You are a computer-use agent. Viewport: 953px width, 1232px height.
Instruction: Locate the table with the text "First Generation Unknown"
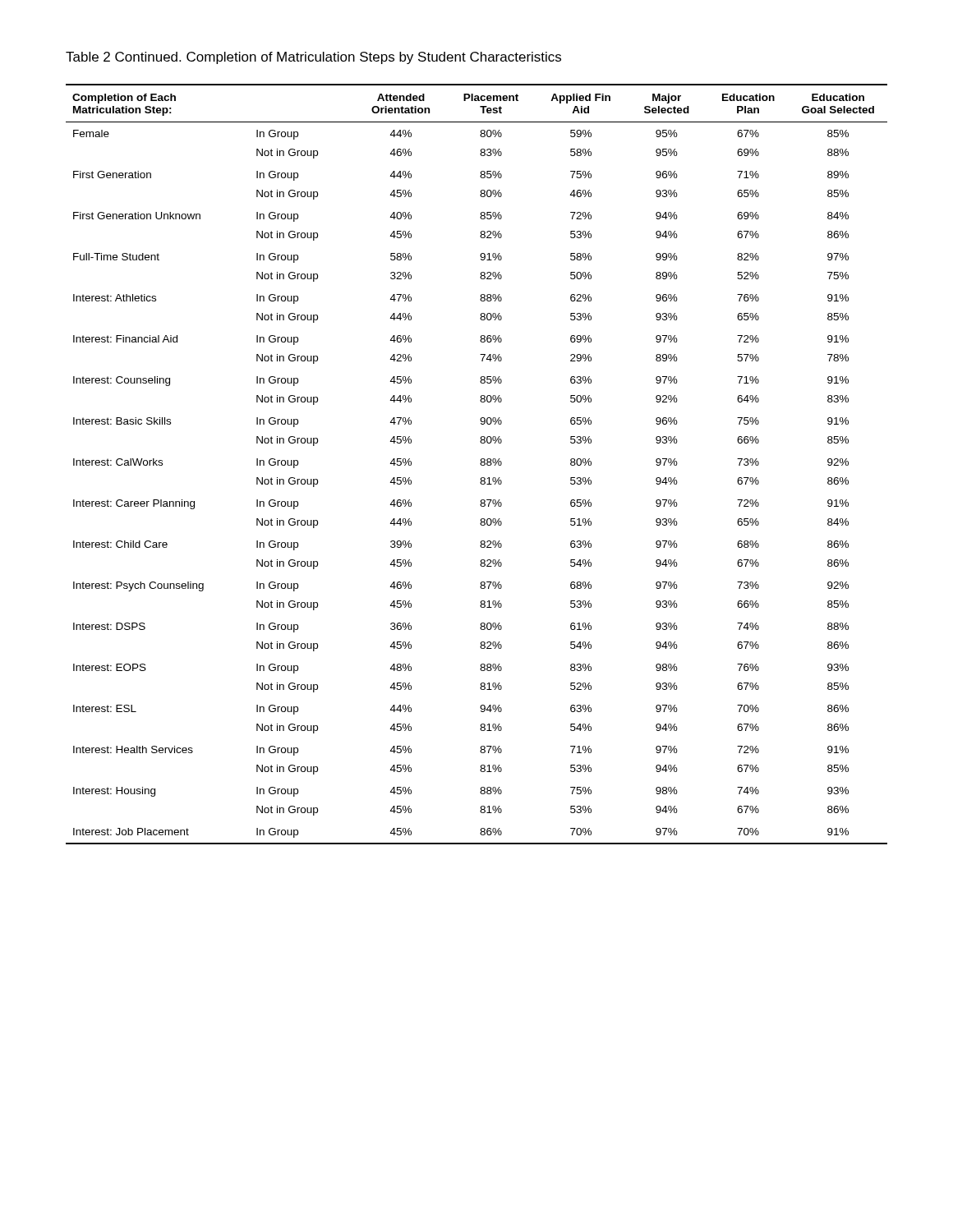476,464
